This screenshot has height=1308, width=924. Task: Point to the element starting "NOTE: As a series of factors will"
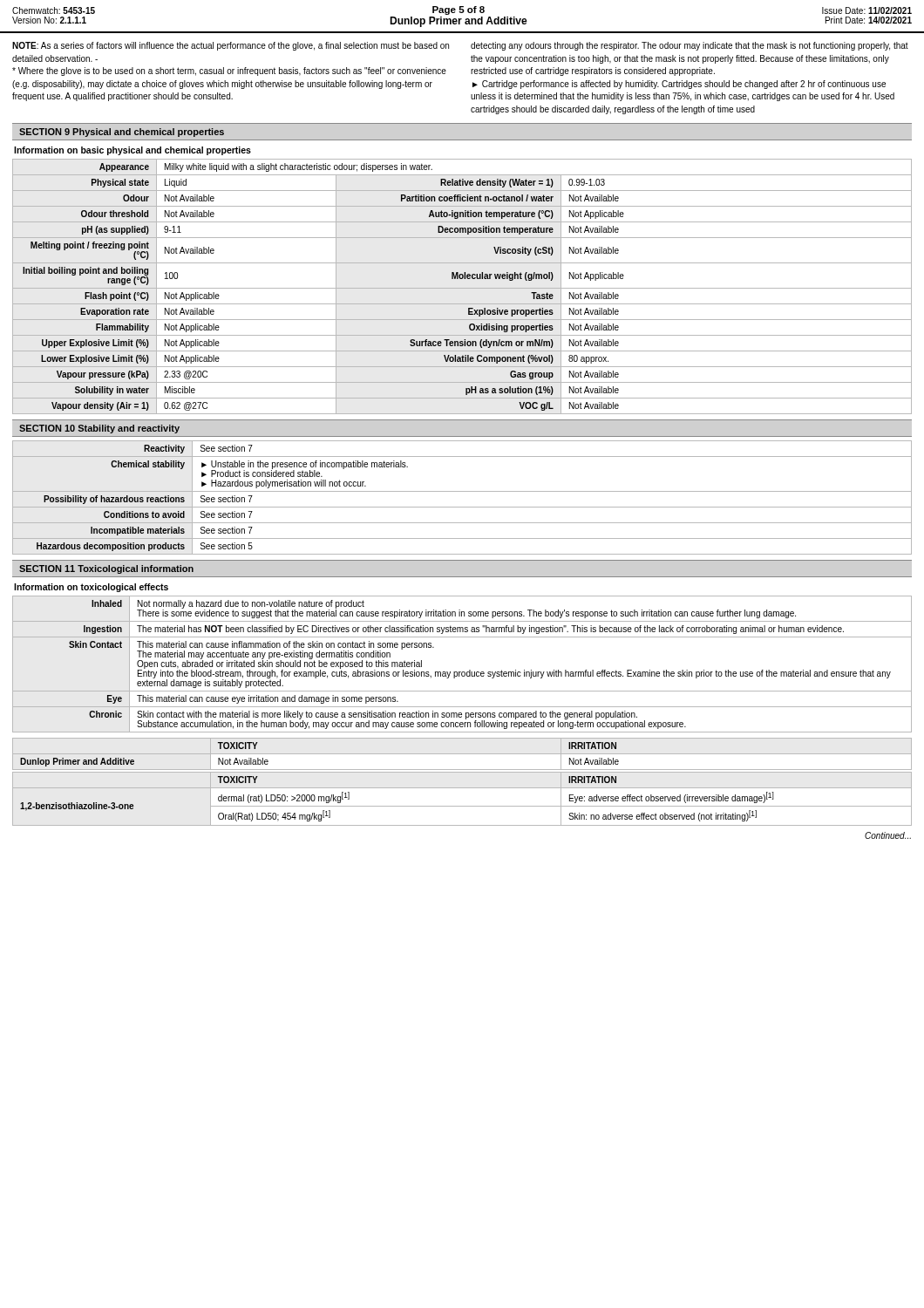231,71
